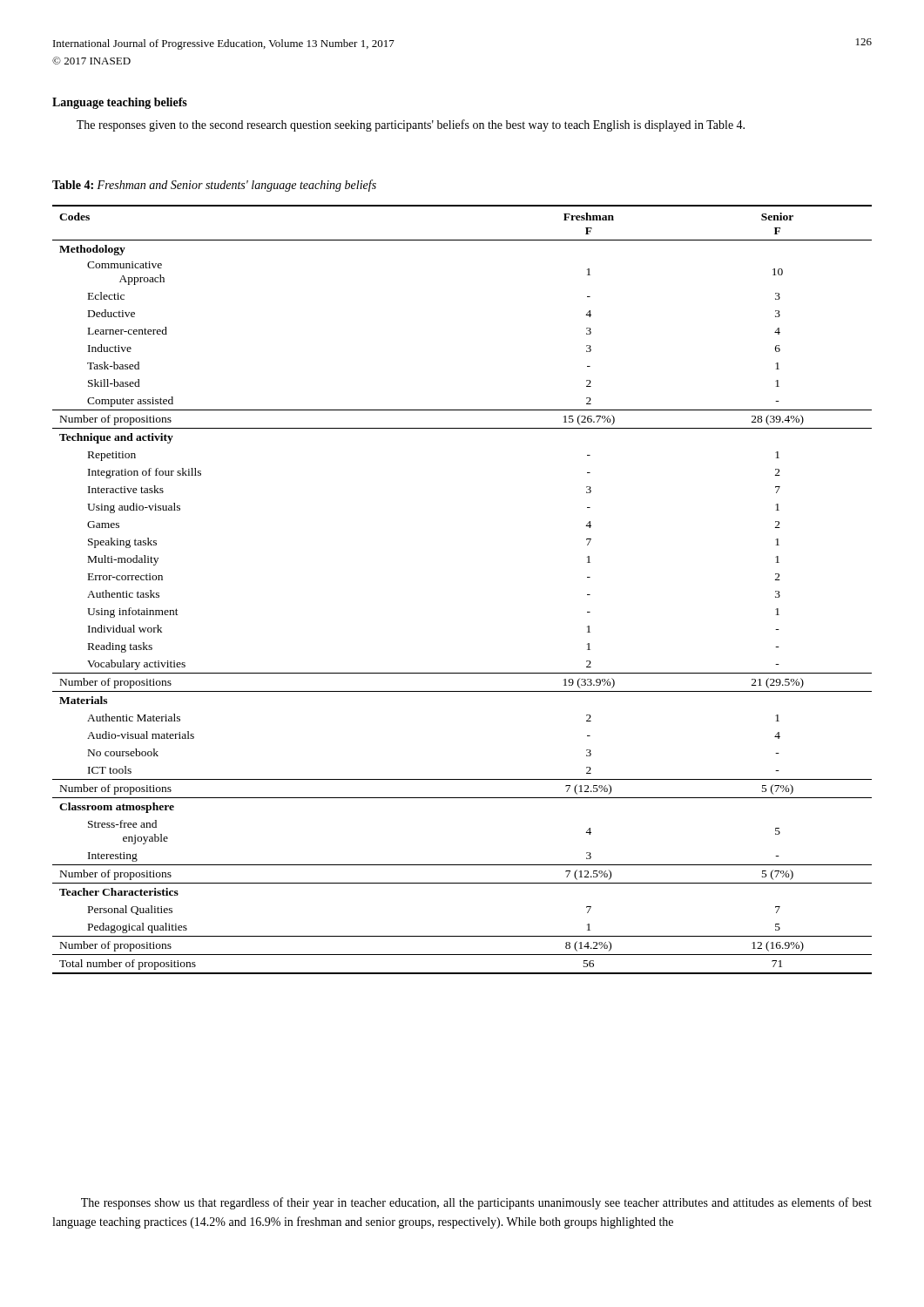Select the element starting "Table 4: Freshman and"

click(214, 185)
